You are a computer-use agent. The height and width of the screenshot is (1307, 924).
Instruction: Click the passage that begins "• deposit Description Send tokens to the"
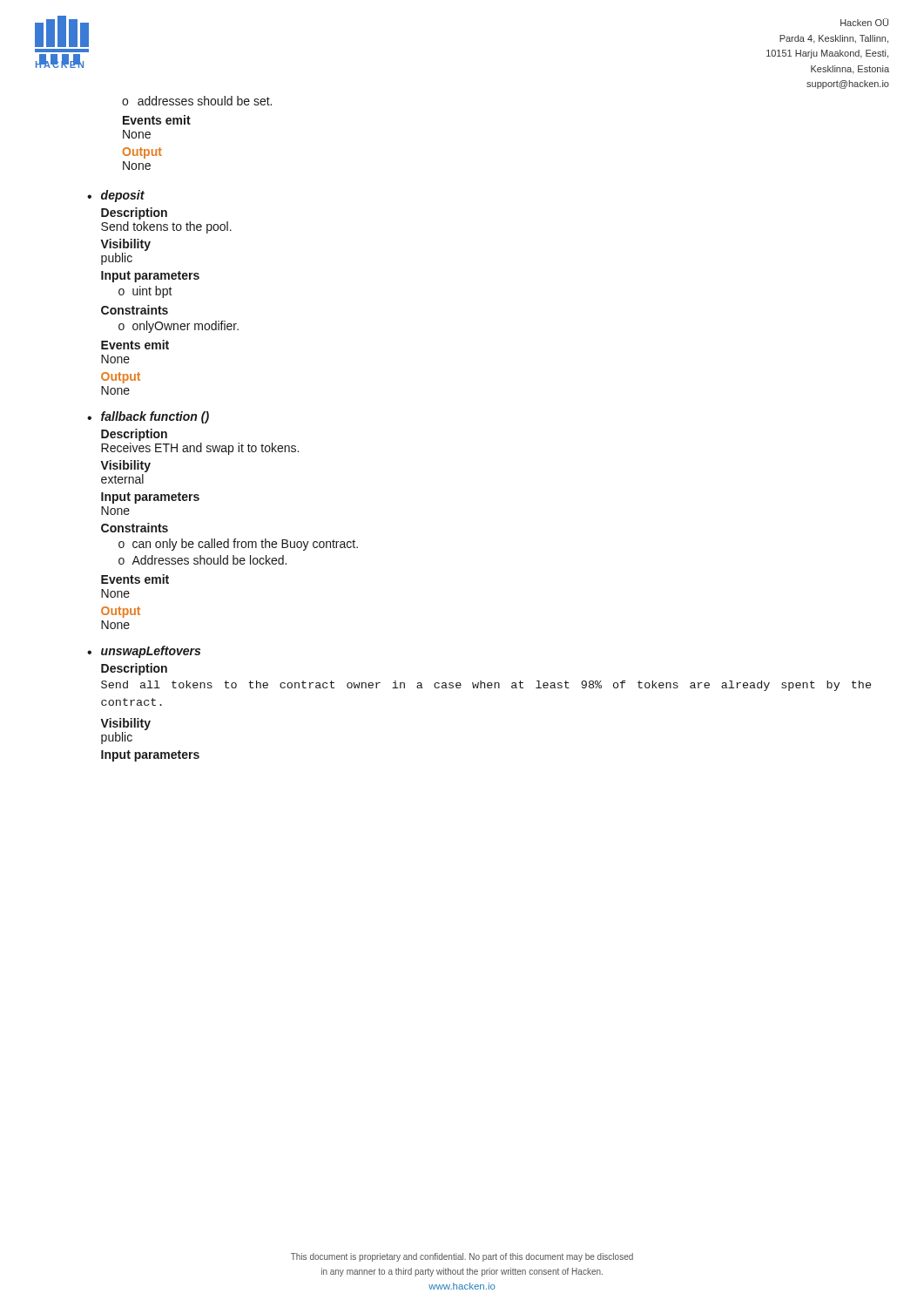click(x=116, y=196)
